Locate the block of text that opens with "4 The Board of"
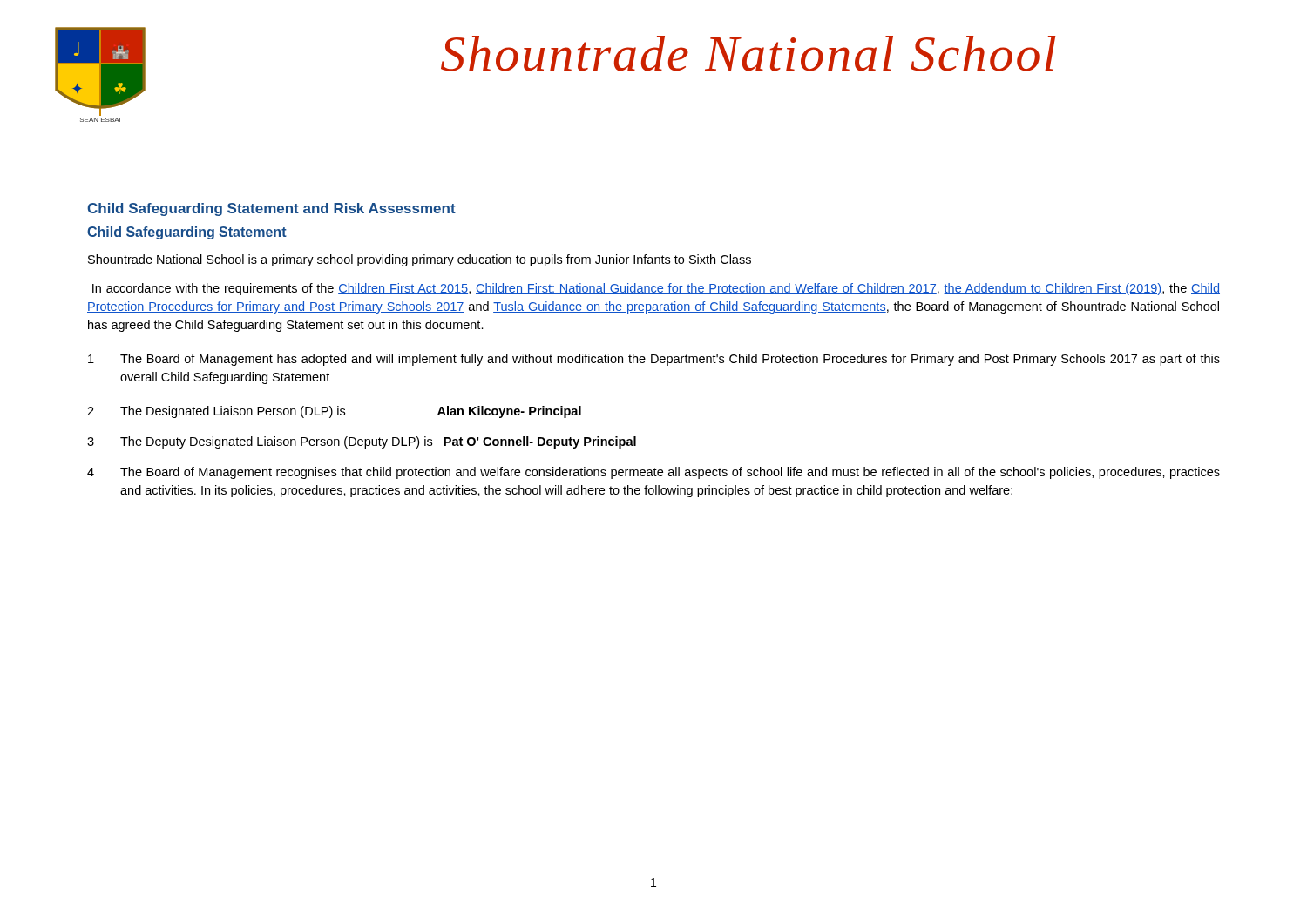Image resolution: width=1307 pixels, height=924 pixels. tap(654, 482)
